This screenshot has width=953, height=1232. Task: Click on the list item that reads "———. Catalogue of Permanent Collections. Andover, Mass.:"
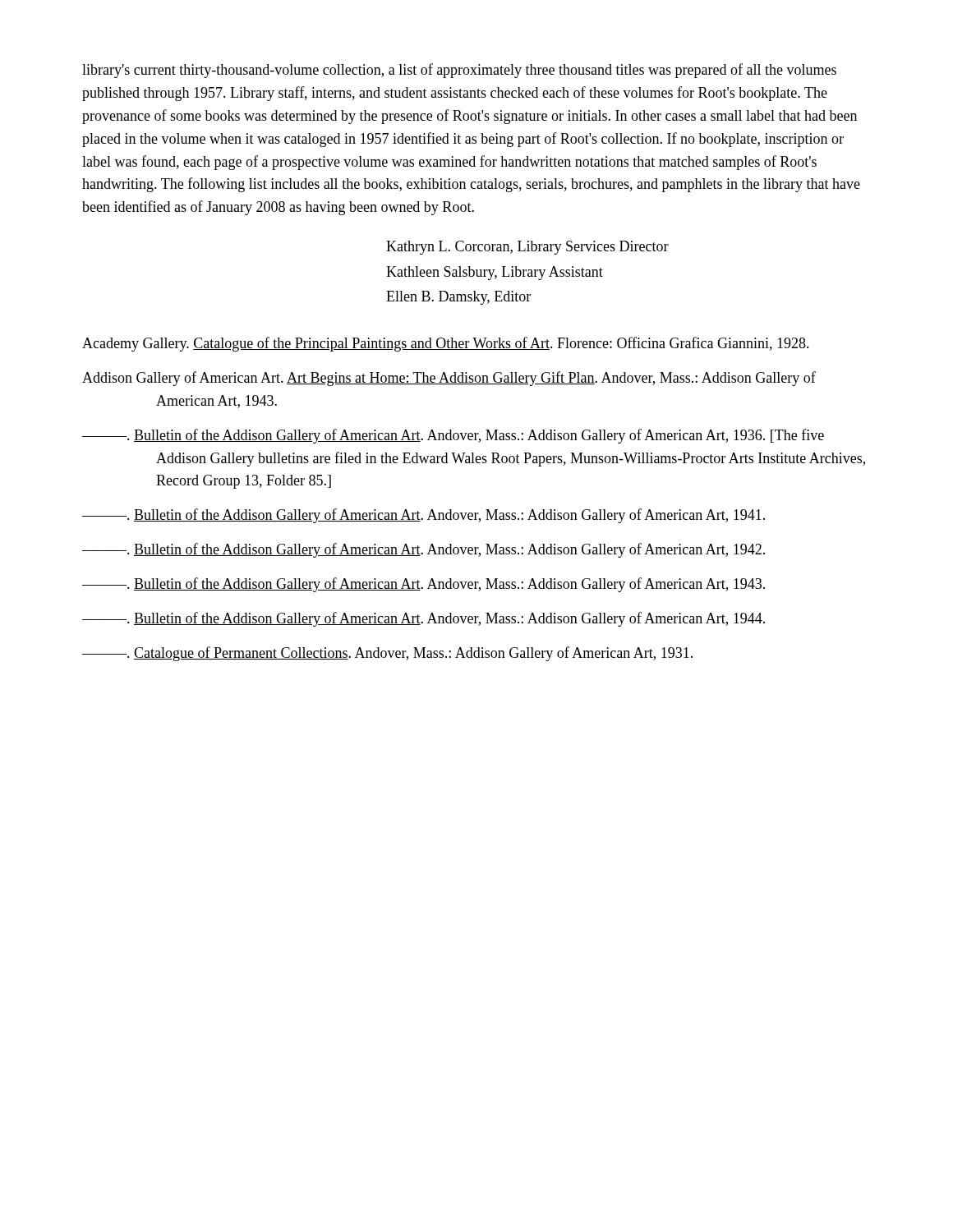tap(388, 653)
